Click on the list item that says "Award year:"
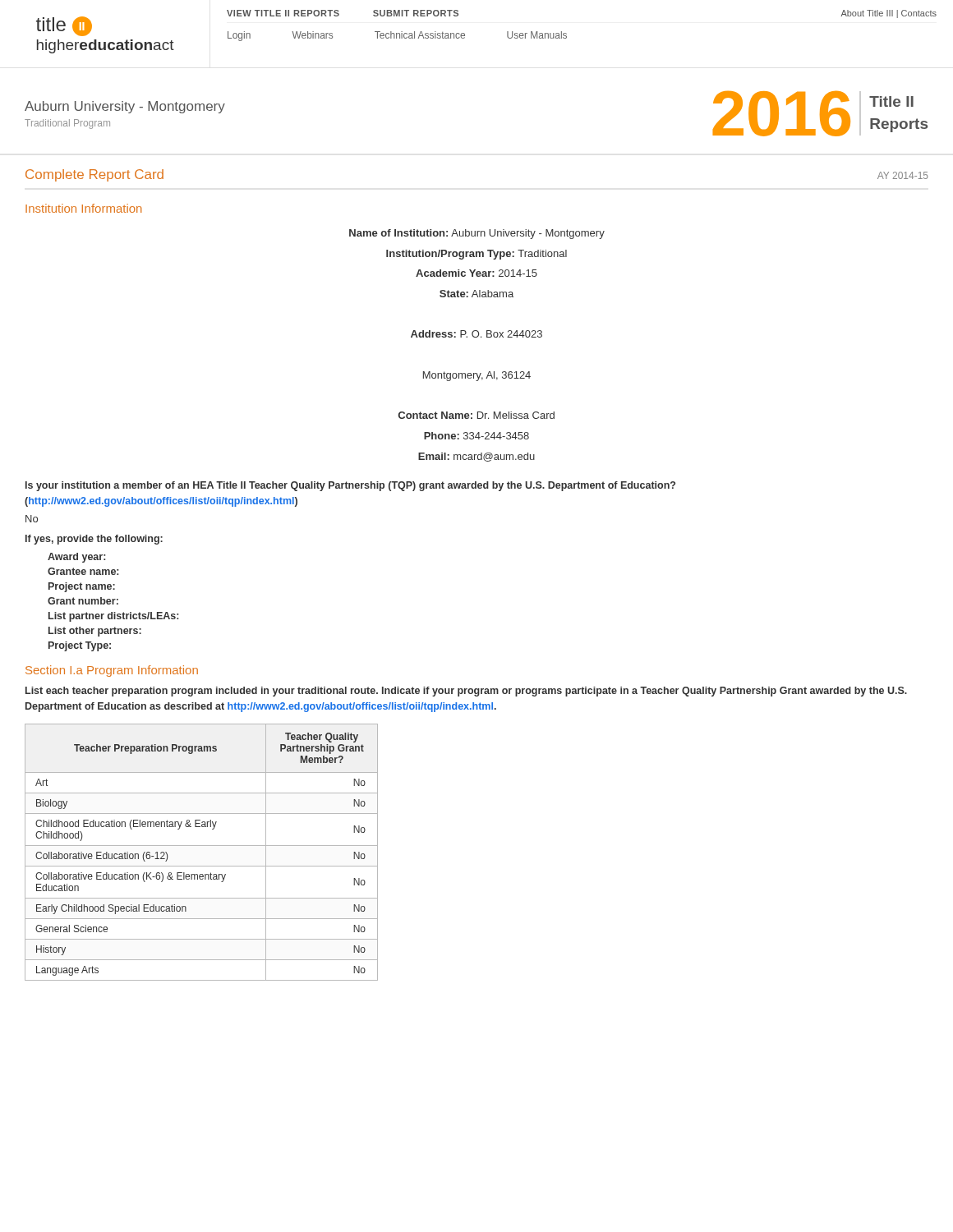Image resolution: width=953 pixels, height=1232 pixels. tap(77, 557)
